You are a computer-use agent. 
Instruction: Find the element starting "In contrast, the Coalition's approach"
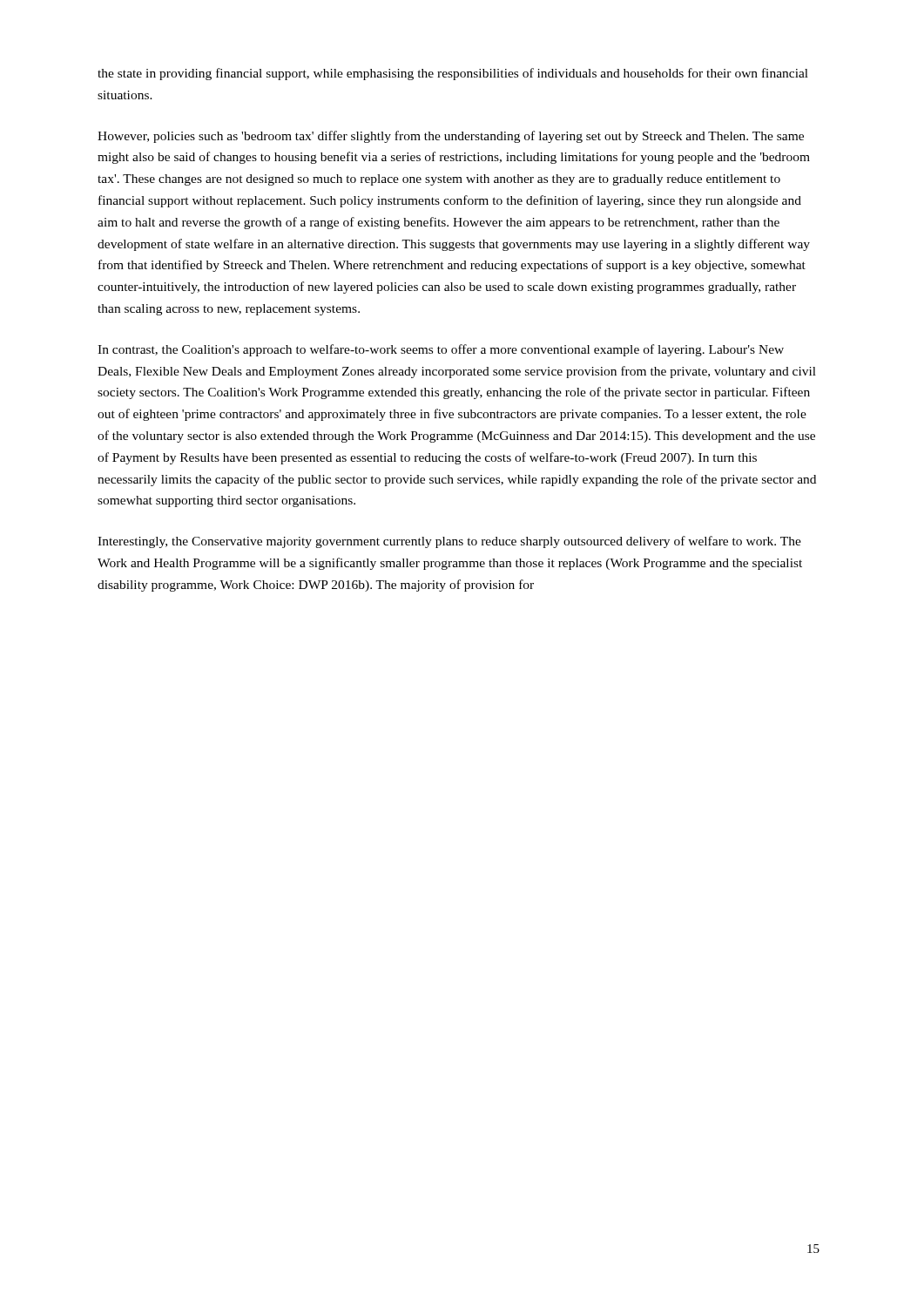click(457, 424)
